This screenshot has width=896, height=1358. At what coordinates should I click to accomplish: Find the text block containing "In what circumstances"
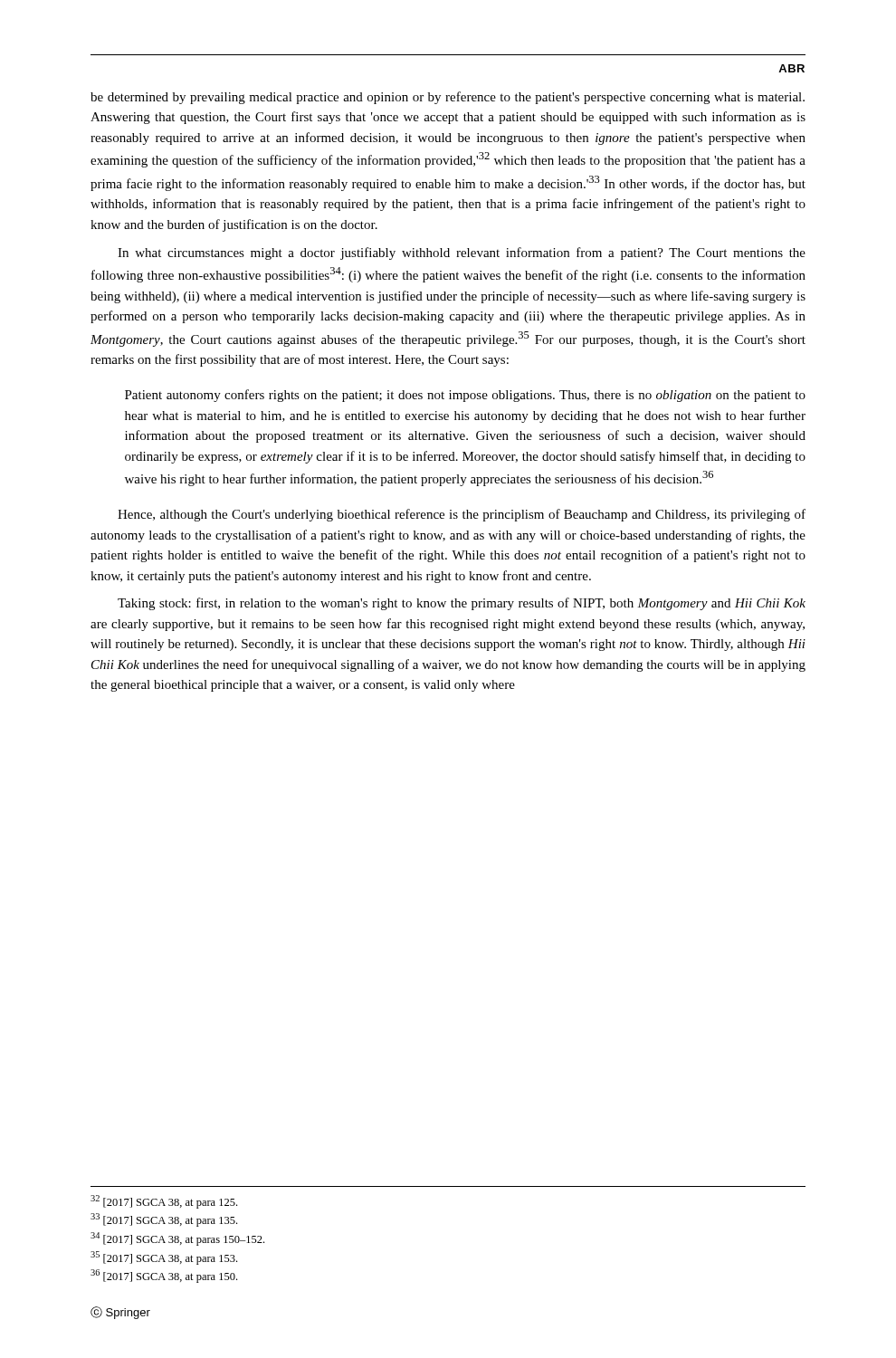(448, 306)
